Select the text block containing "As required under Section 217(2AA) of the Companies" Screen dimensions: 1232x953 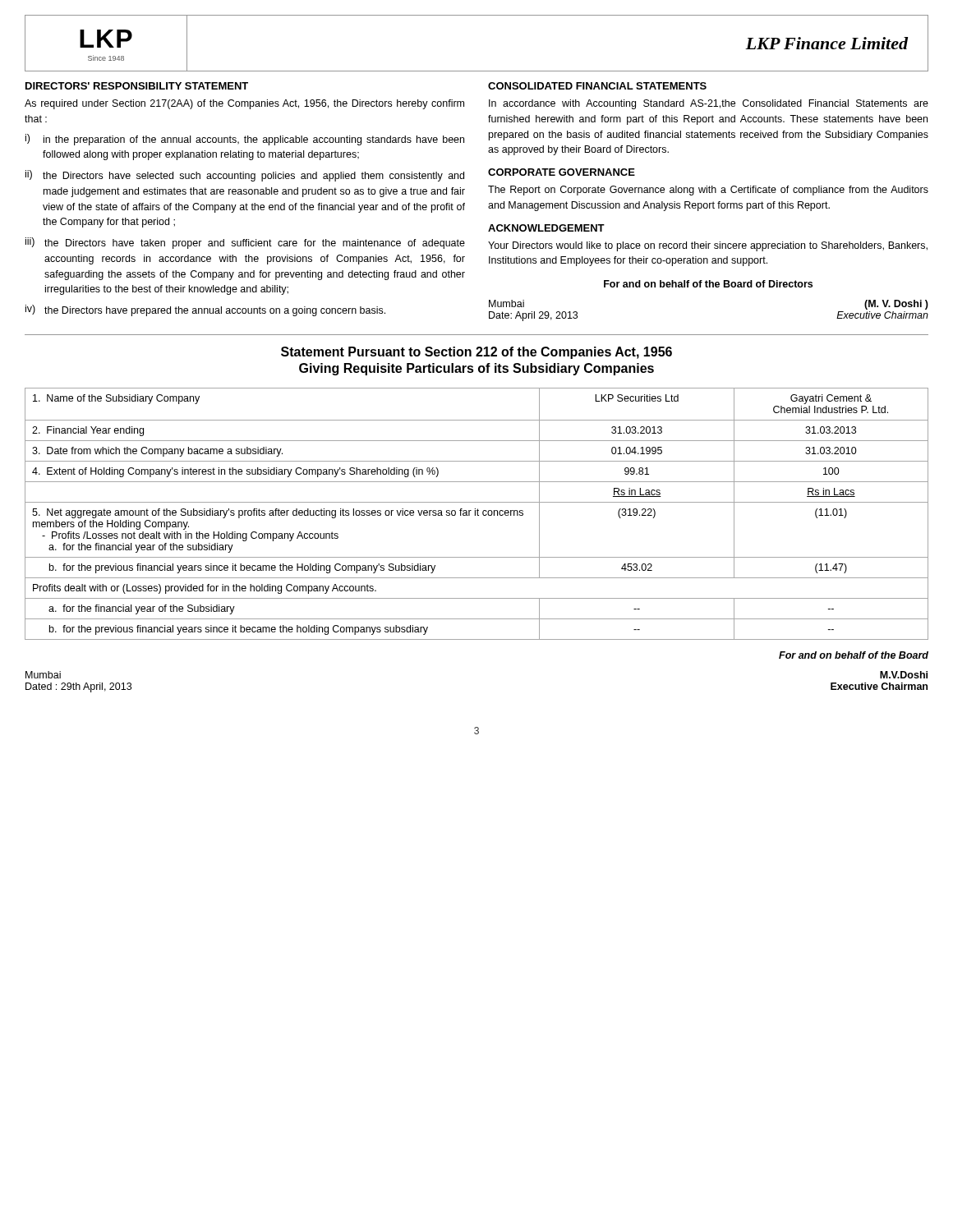click(x=245, y=111)
